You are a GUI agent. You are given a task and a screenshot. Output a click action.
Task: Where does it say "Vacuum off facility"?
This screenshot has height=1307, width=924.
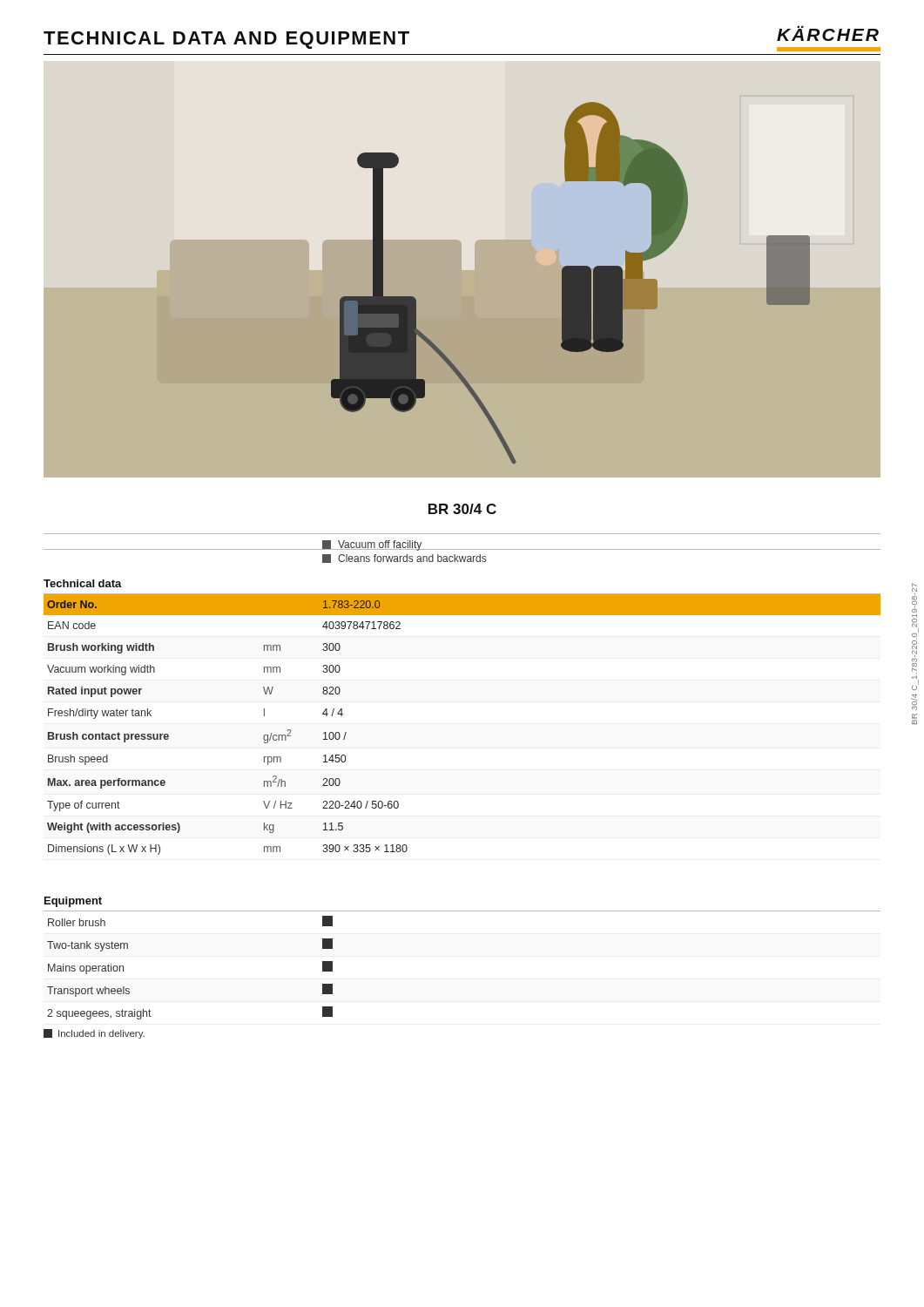372,545
